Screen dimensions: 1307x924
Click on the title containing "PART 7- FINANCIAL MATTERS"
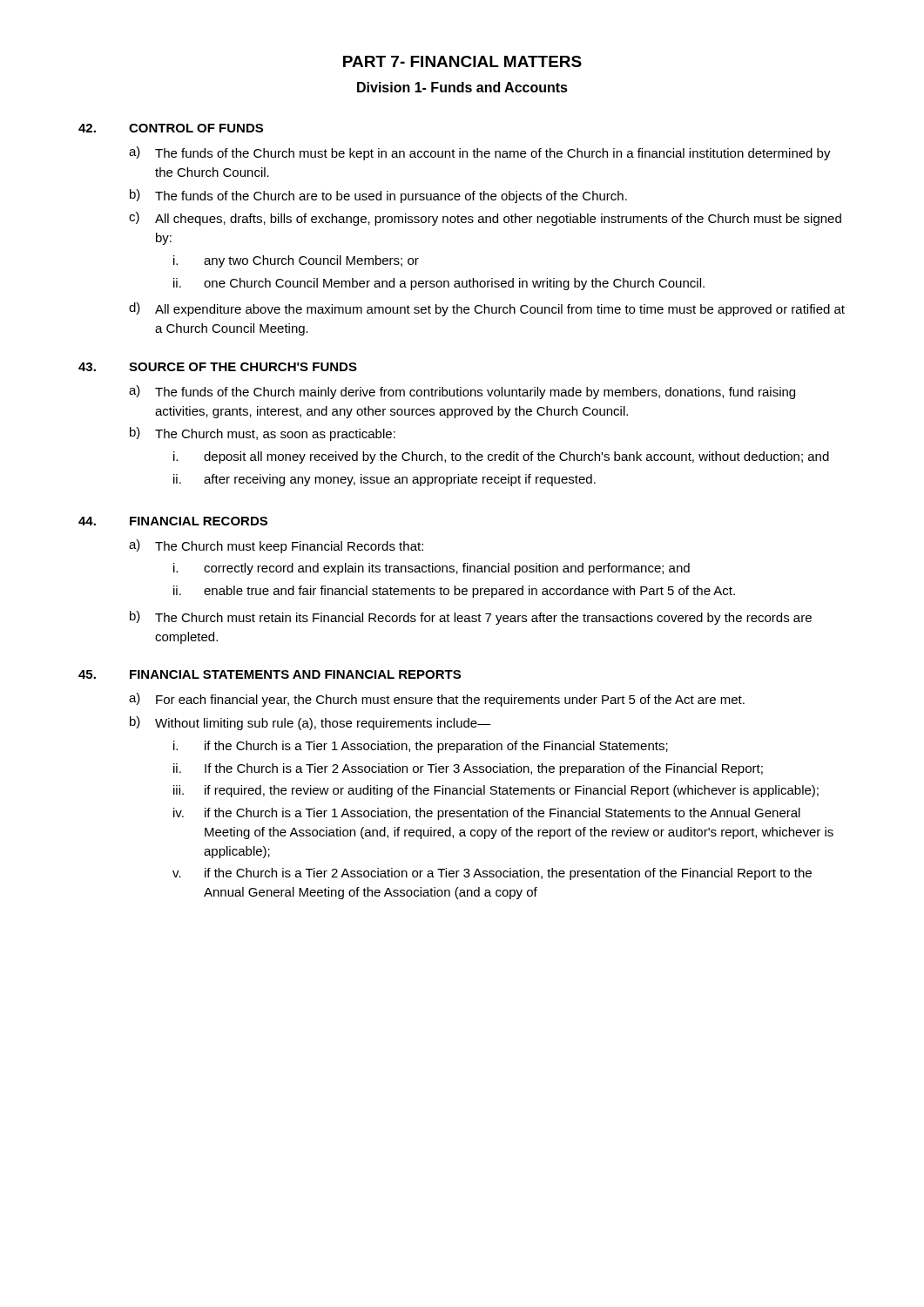click(462, 61)
